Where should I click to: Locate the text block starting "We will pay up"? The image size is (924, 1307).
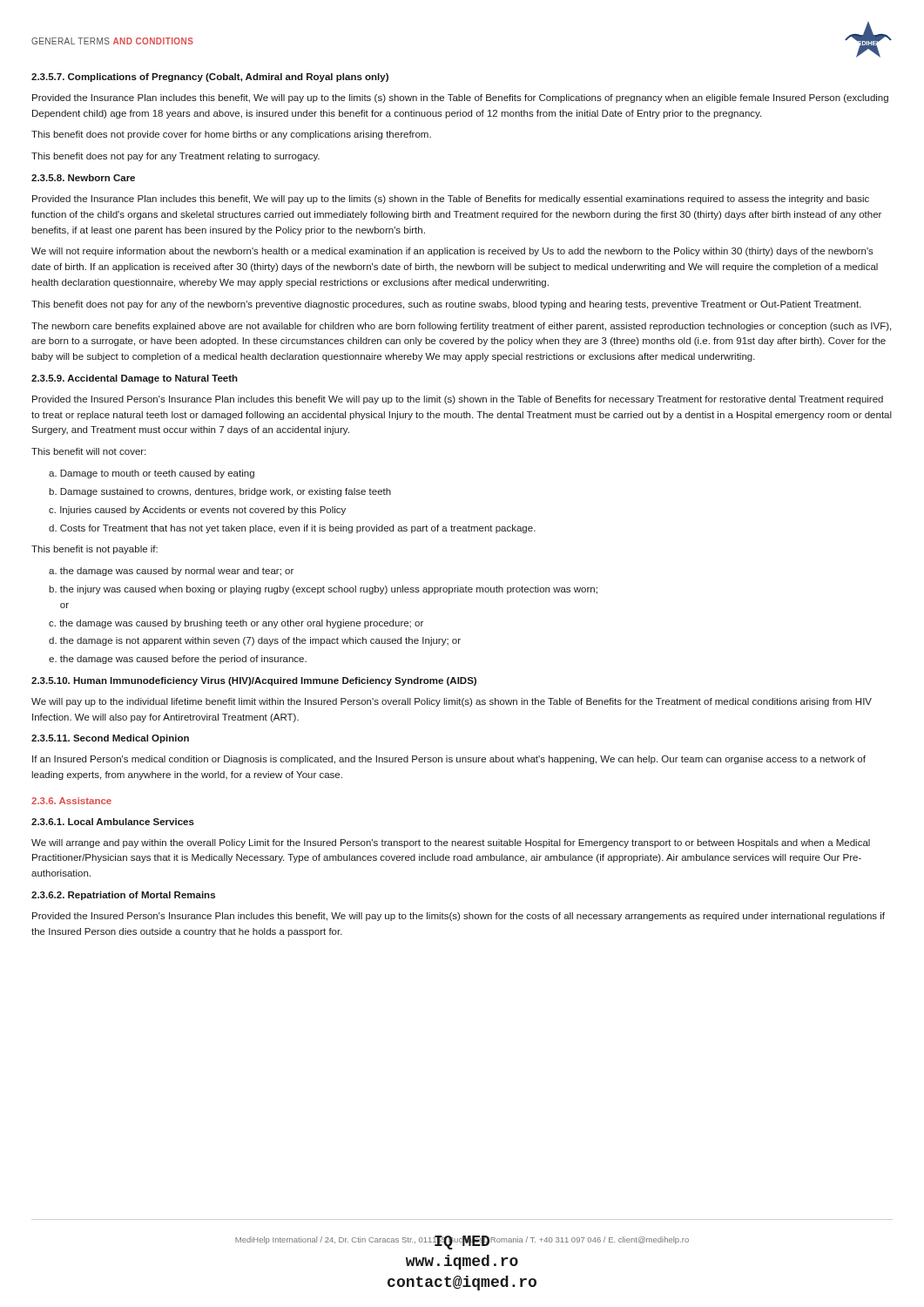462,710
